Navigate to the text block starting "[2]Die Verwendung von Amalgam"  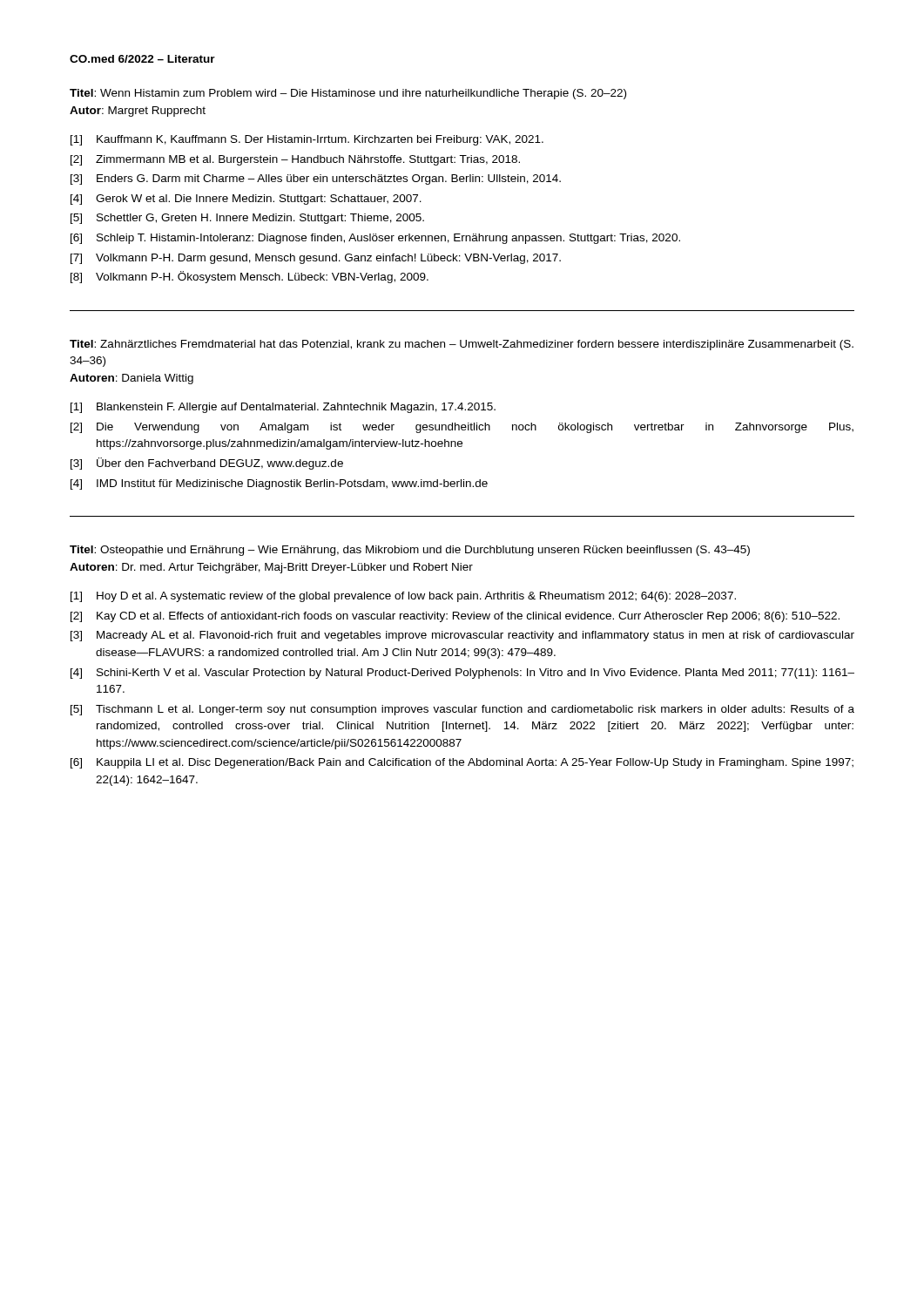[x=462, y=435]
